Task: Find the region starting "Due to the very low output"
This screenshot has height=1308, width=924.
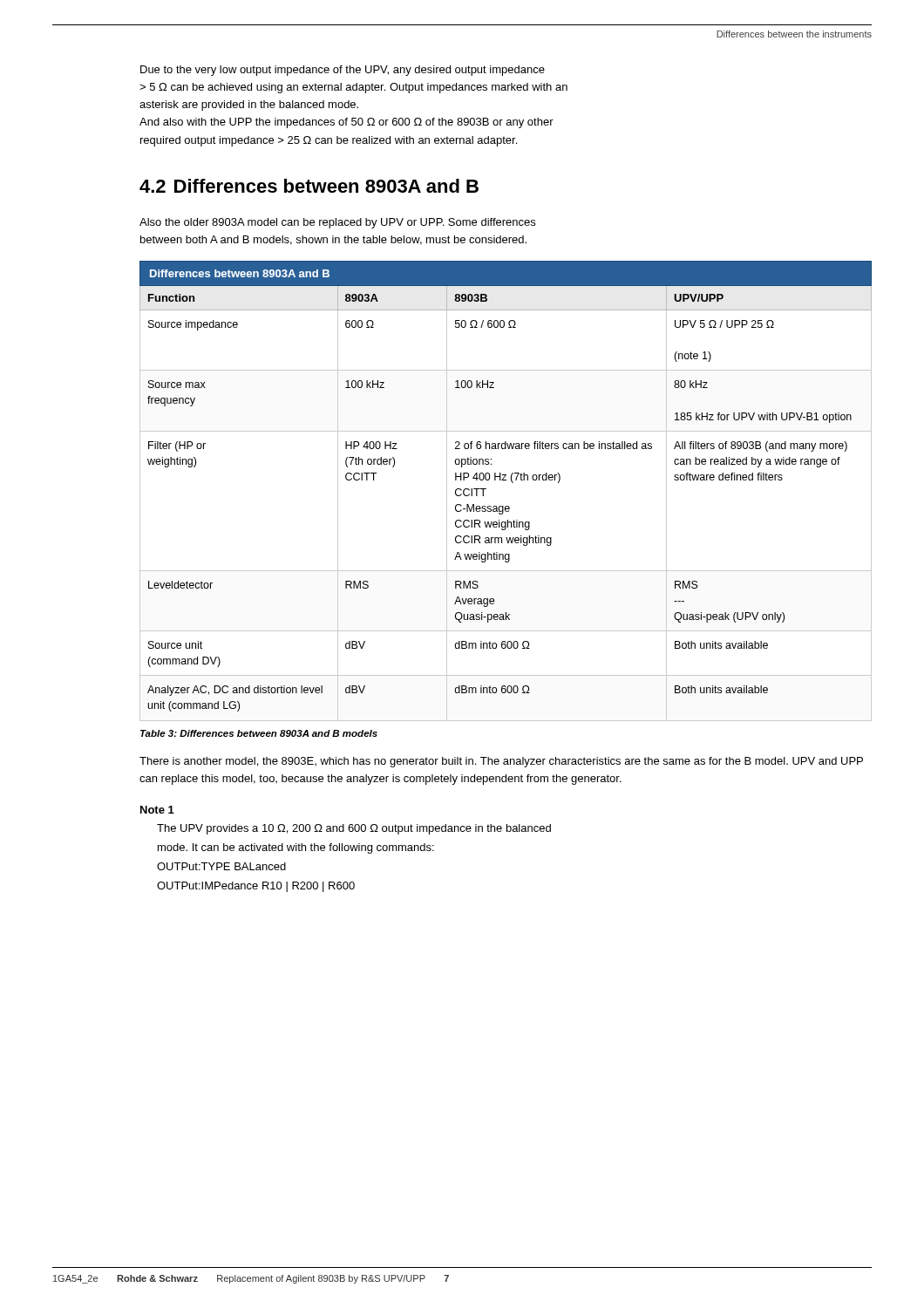Action: tap(354, 104)
